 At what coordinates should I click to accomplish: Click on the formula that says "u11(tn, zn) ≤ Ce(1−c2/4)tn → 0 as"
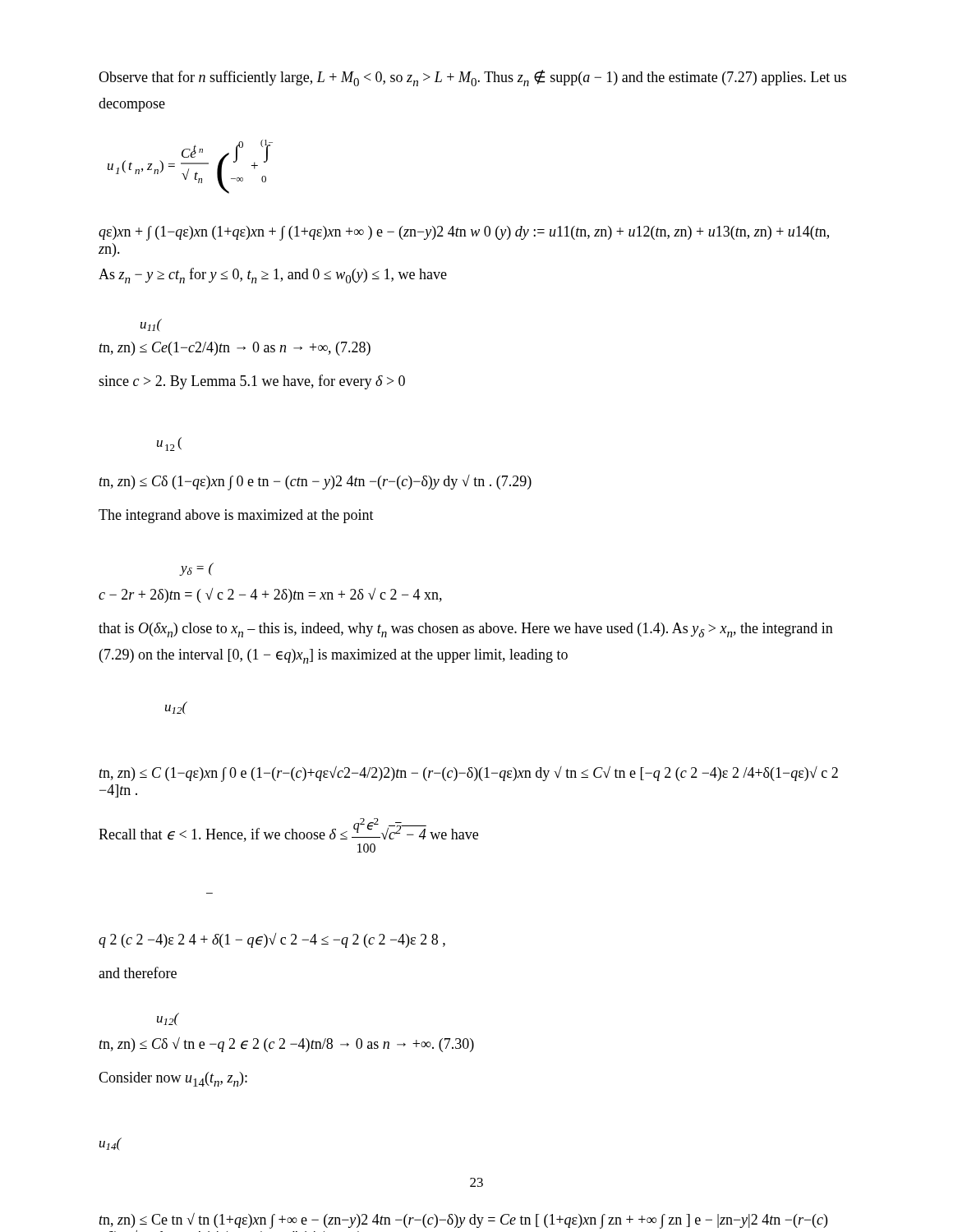pos(151,325)
